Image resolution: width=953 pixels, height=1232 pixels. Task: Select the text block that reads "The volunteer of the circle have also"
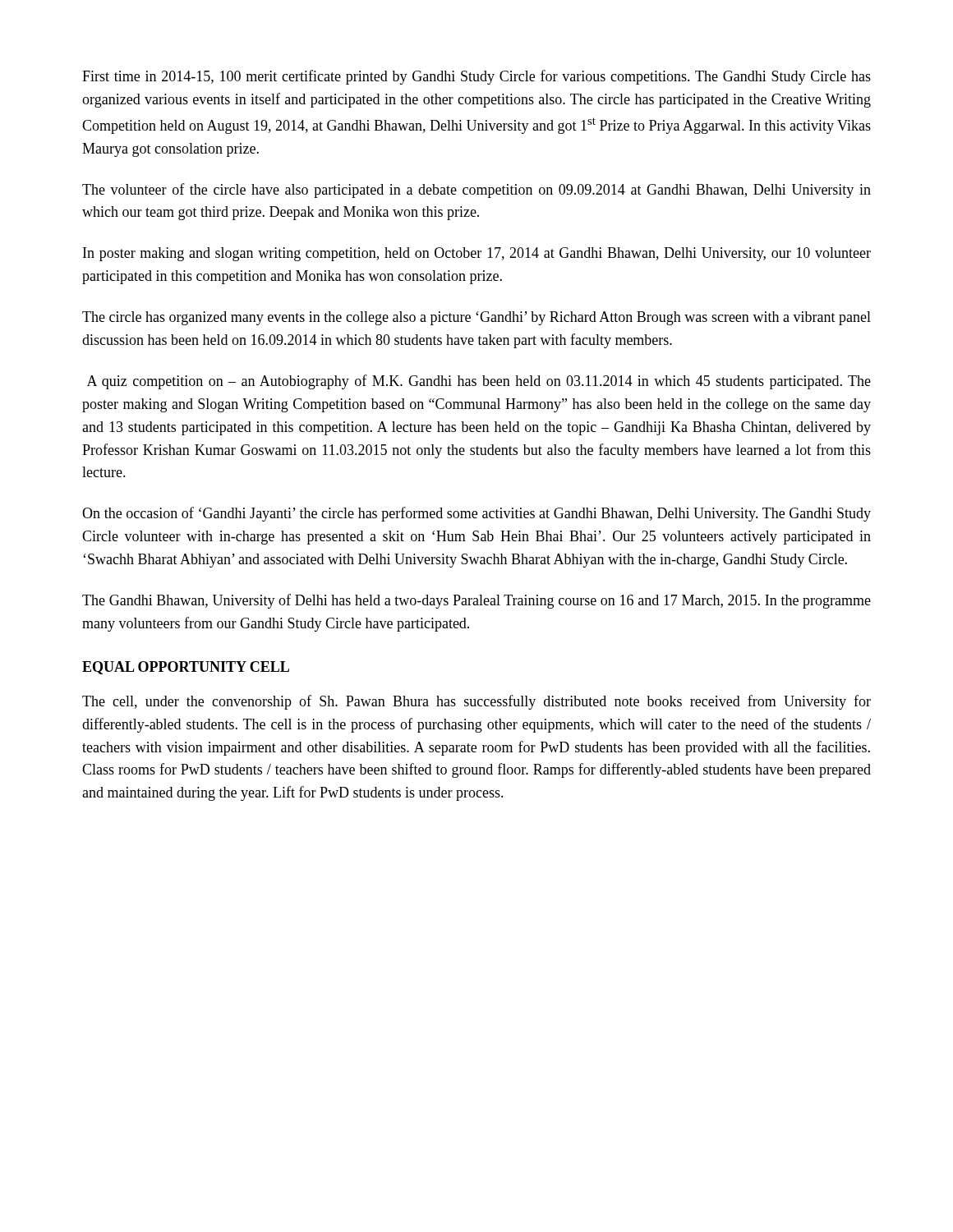[476, 201]
